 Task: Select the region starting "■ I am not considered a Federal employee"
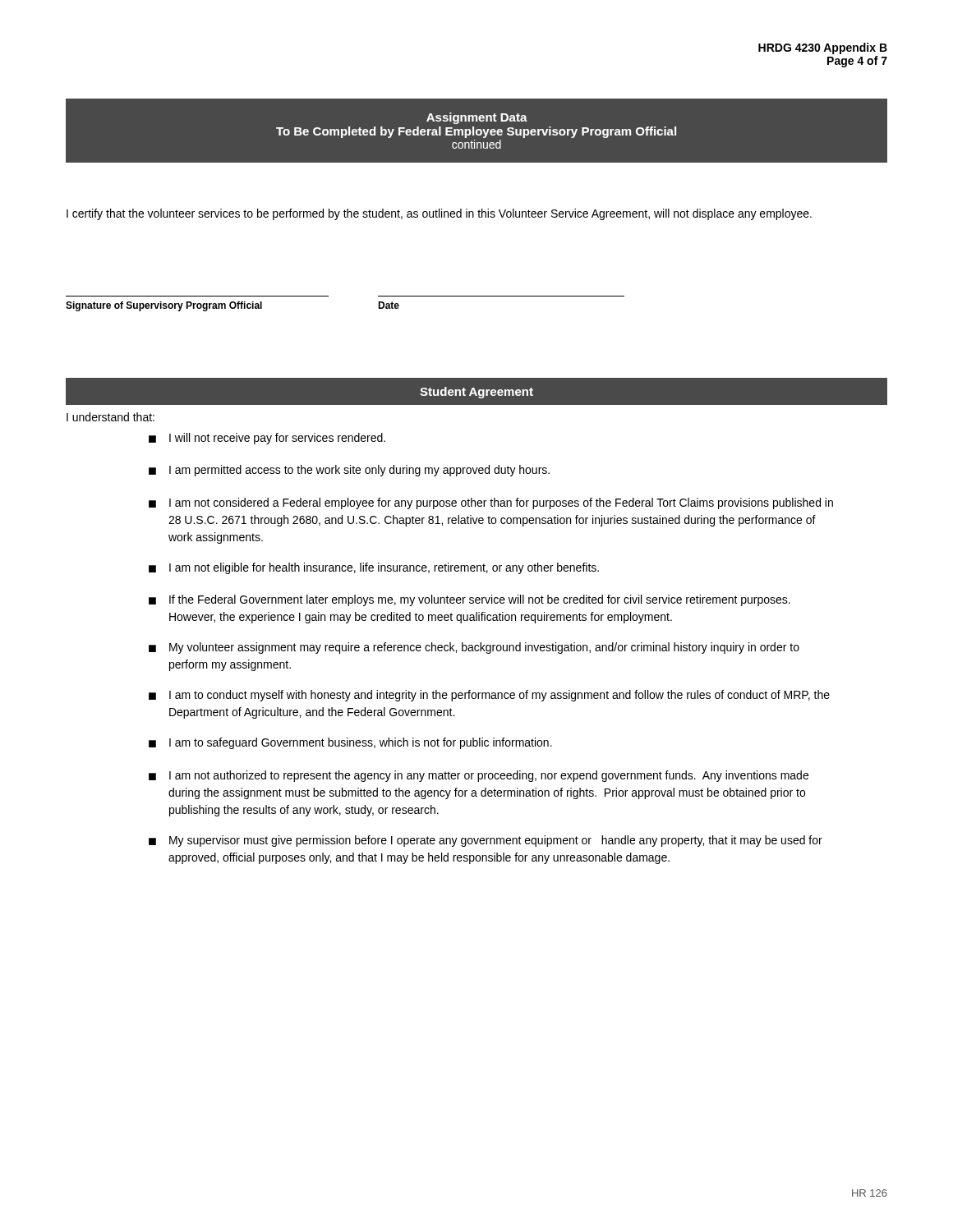coord(493,520)
